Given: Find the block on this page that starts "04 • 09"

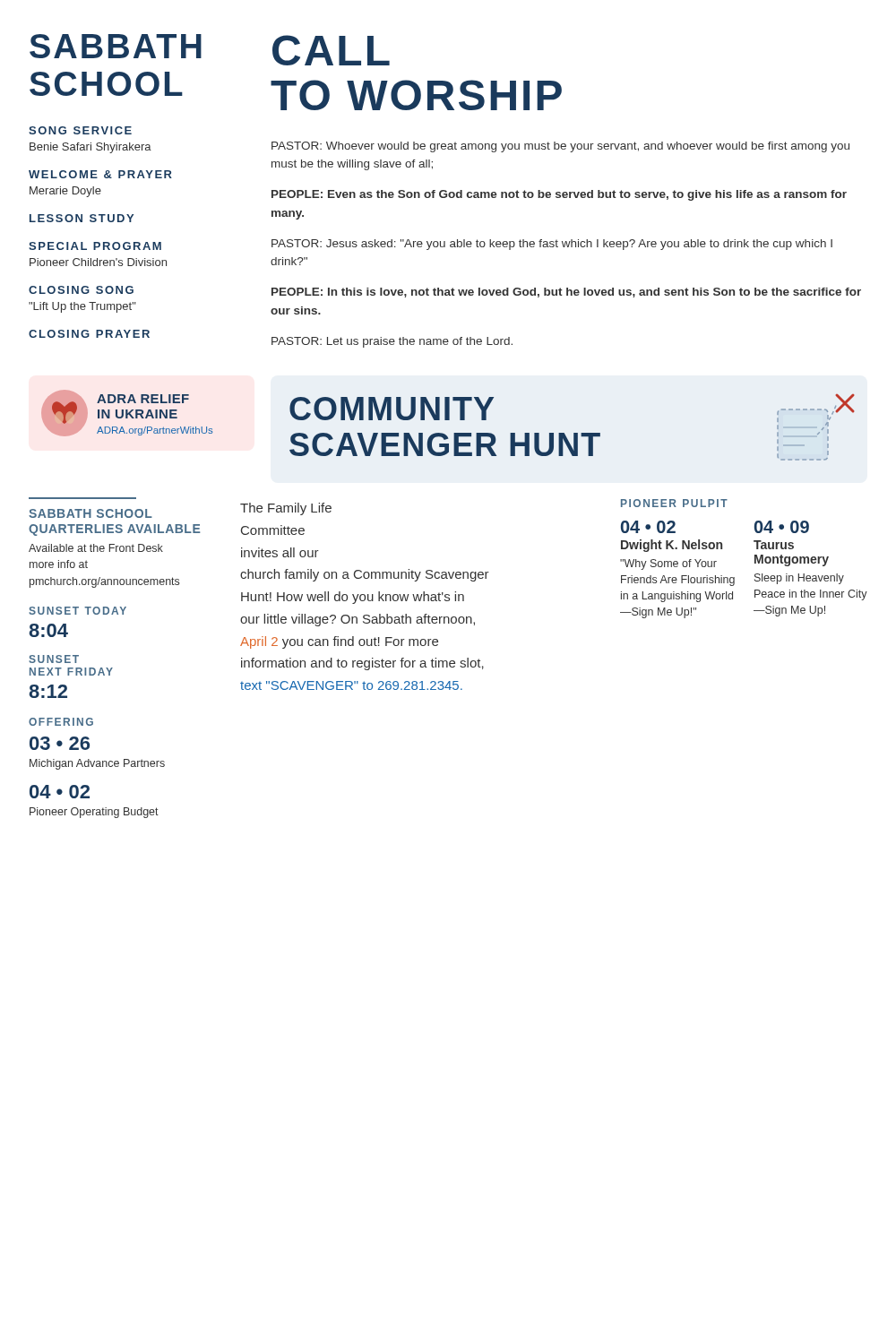Looking at the screenshot, I should pos(812,568).
